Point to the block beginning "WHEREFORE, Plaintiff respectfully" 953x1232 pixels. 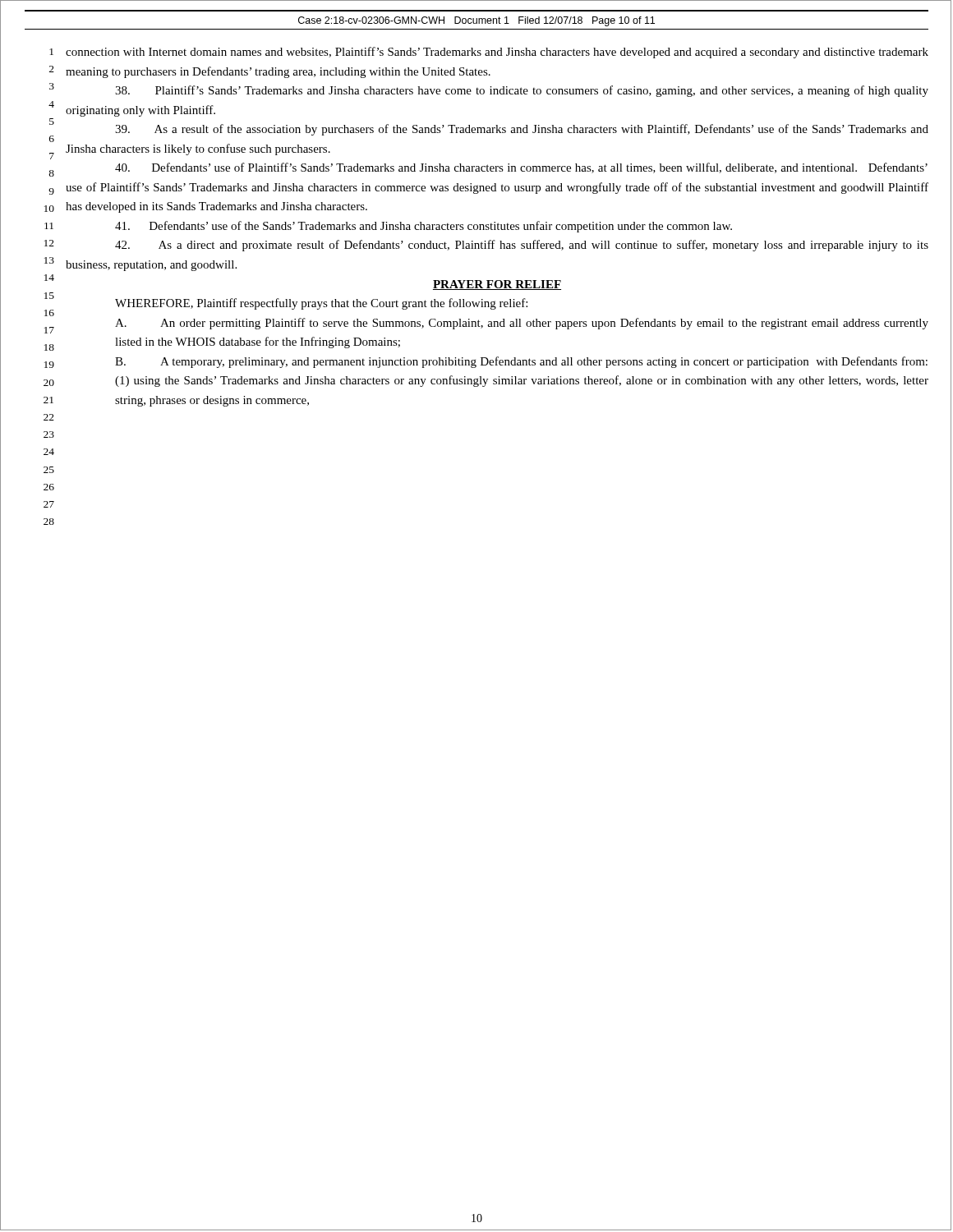tap(322, 303)
